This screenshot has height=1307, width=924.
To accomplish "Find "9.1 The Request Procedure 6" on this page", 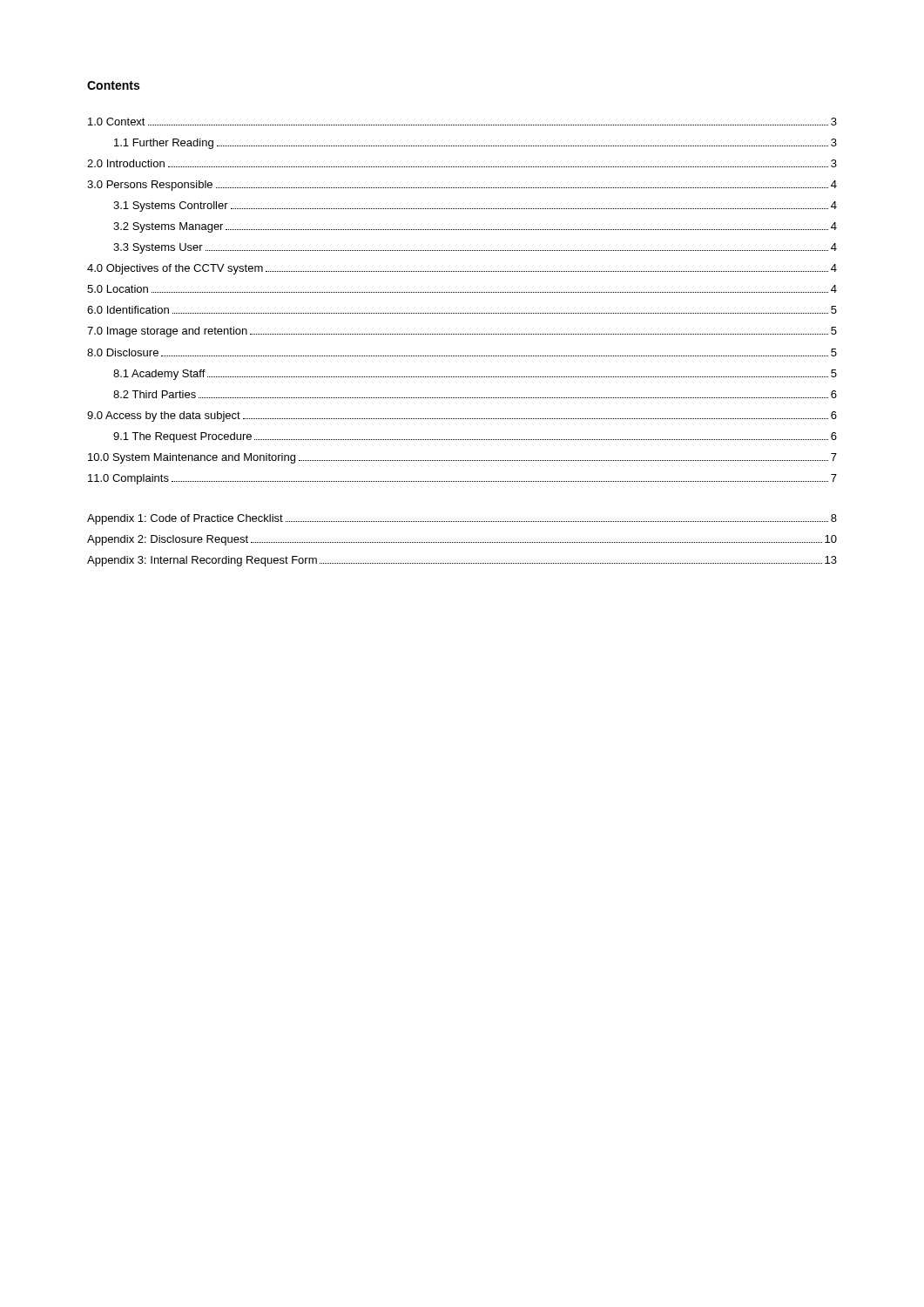I will click(475, 436).
